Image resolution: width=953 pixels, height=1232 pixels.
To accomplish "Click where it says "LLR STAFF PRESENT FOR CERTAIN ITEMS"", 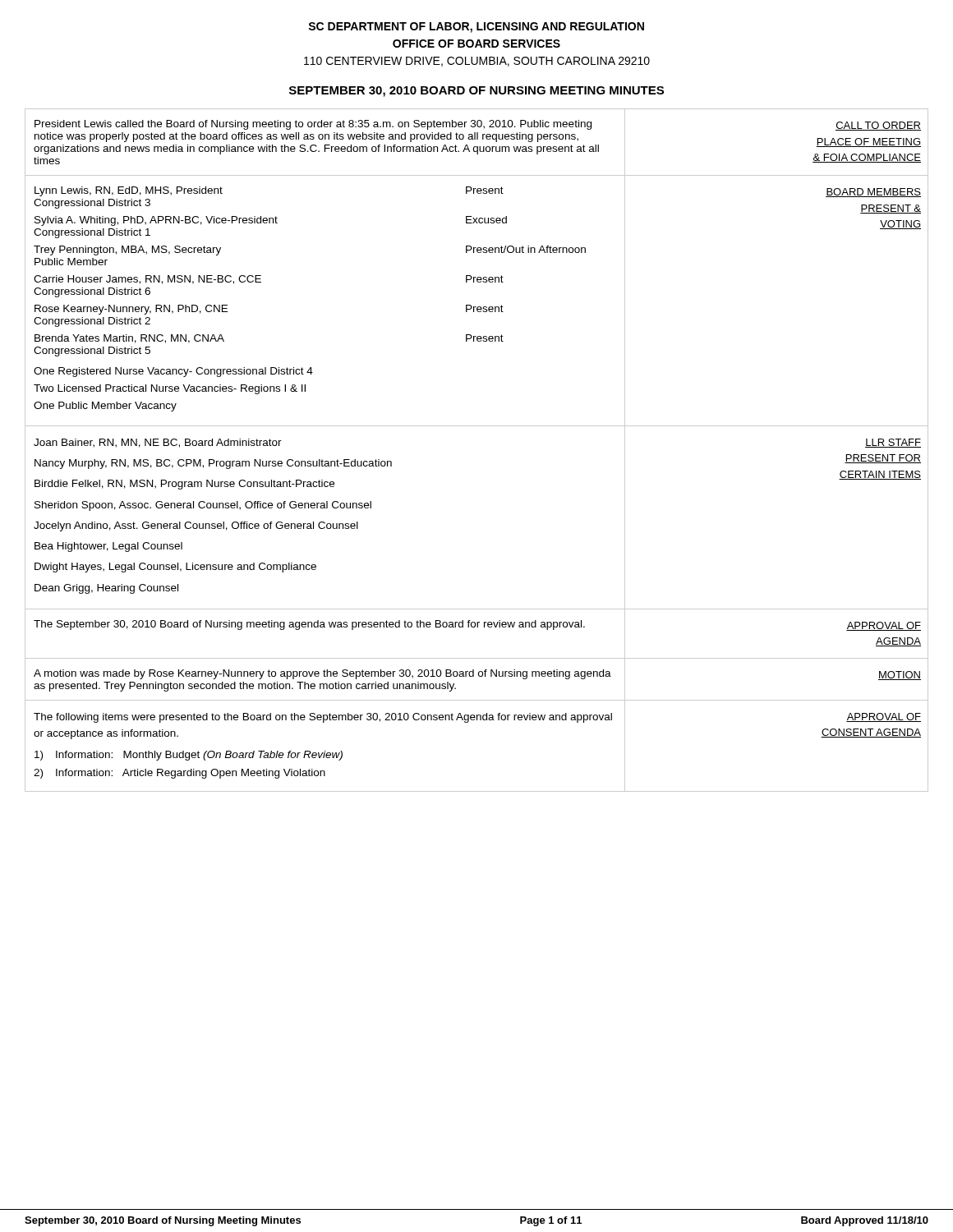I will [893, 443].
